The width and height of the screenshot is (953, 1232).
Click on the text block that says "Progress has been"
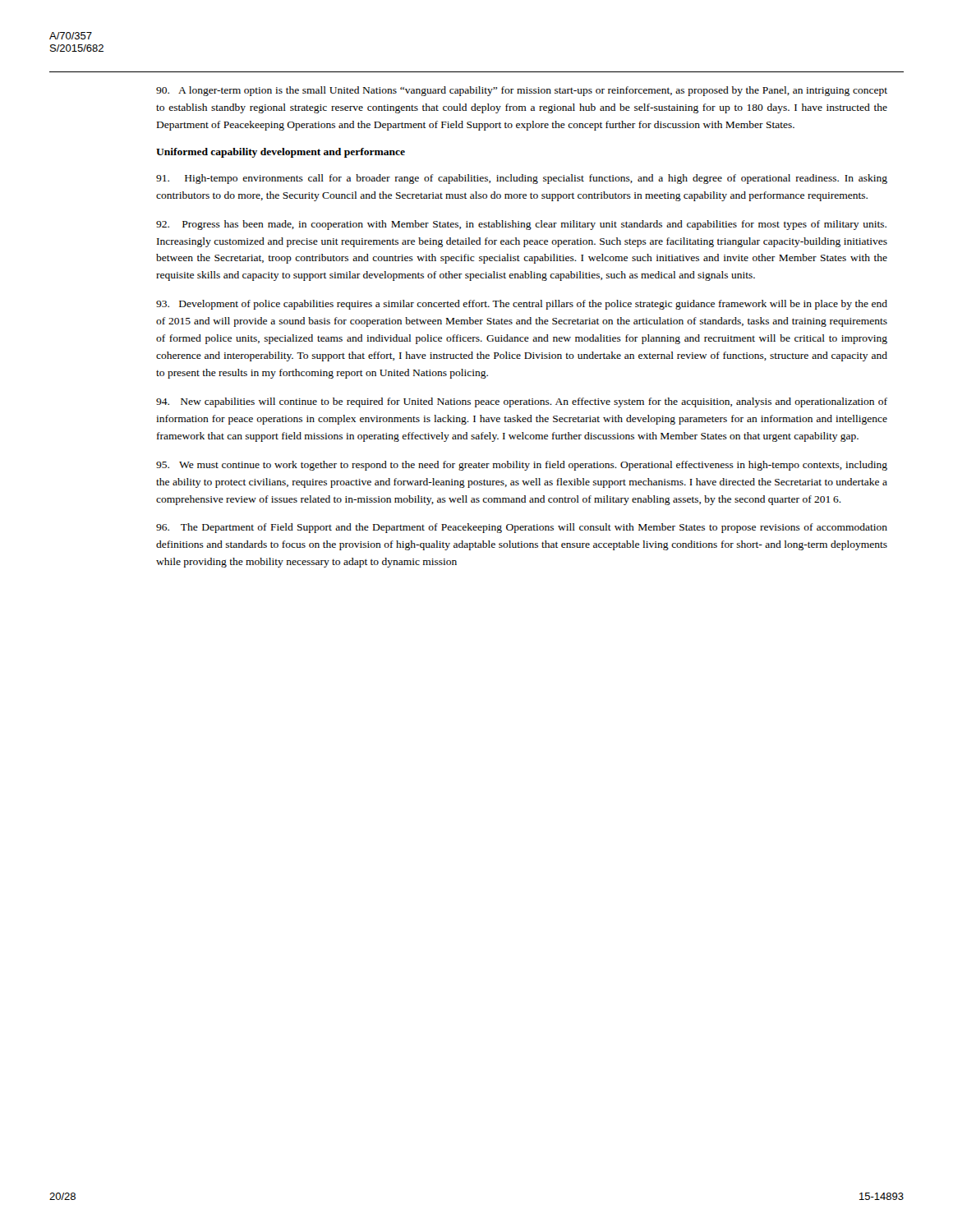[522, 249]
